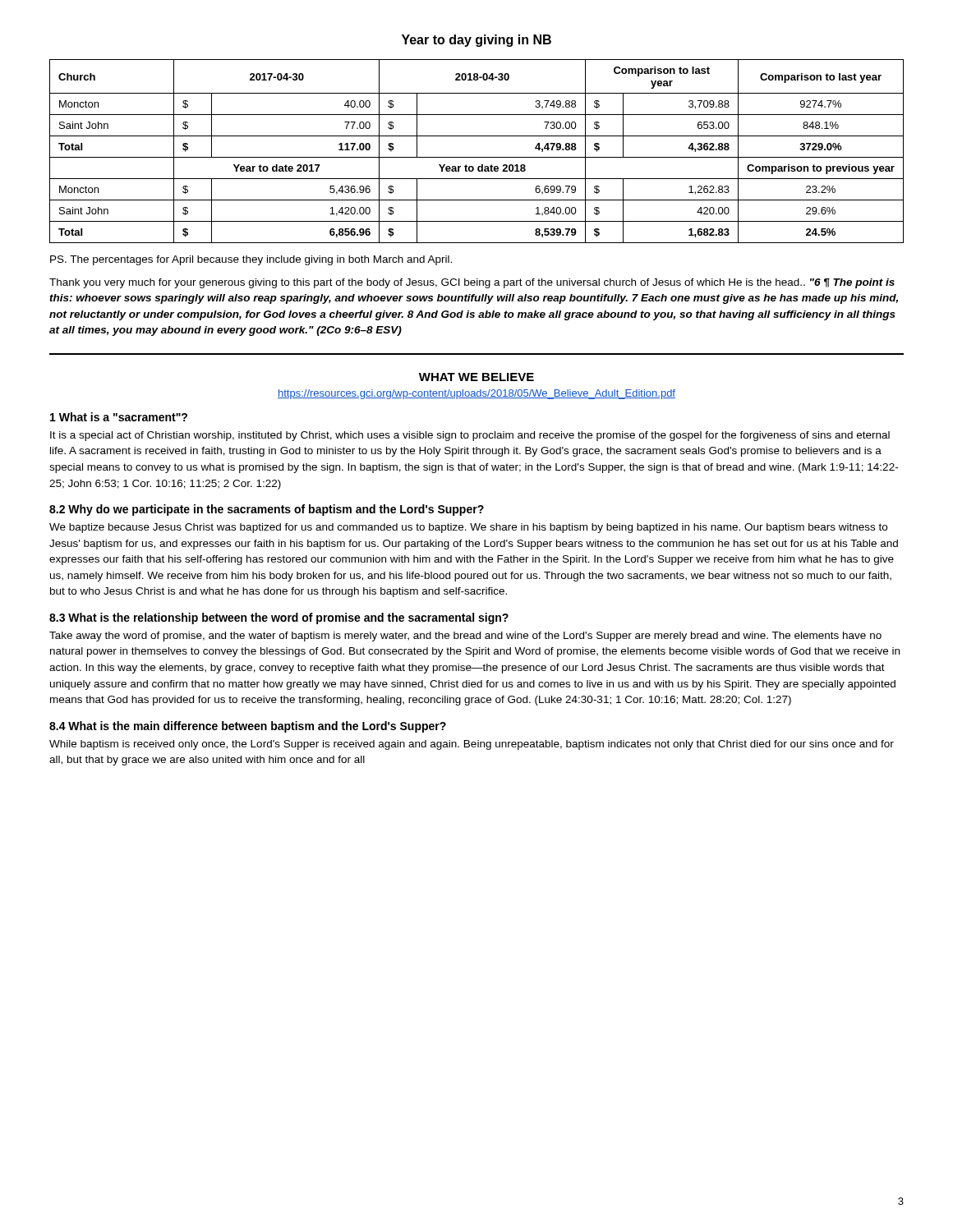
Task: Point to the section header beginning "8.3 What is"
Action: (x=279, y=618)
